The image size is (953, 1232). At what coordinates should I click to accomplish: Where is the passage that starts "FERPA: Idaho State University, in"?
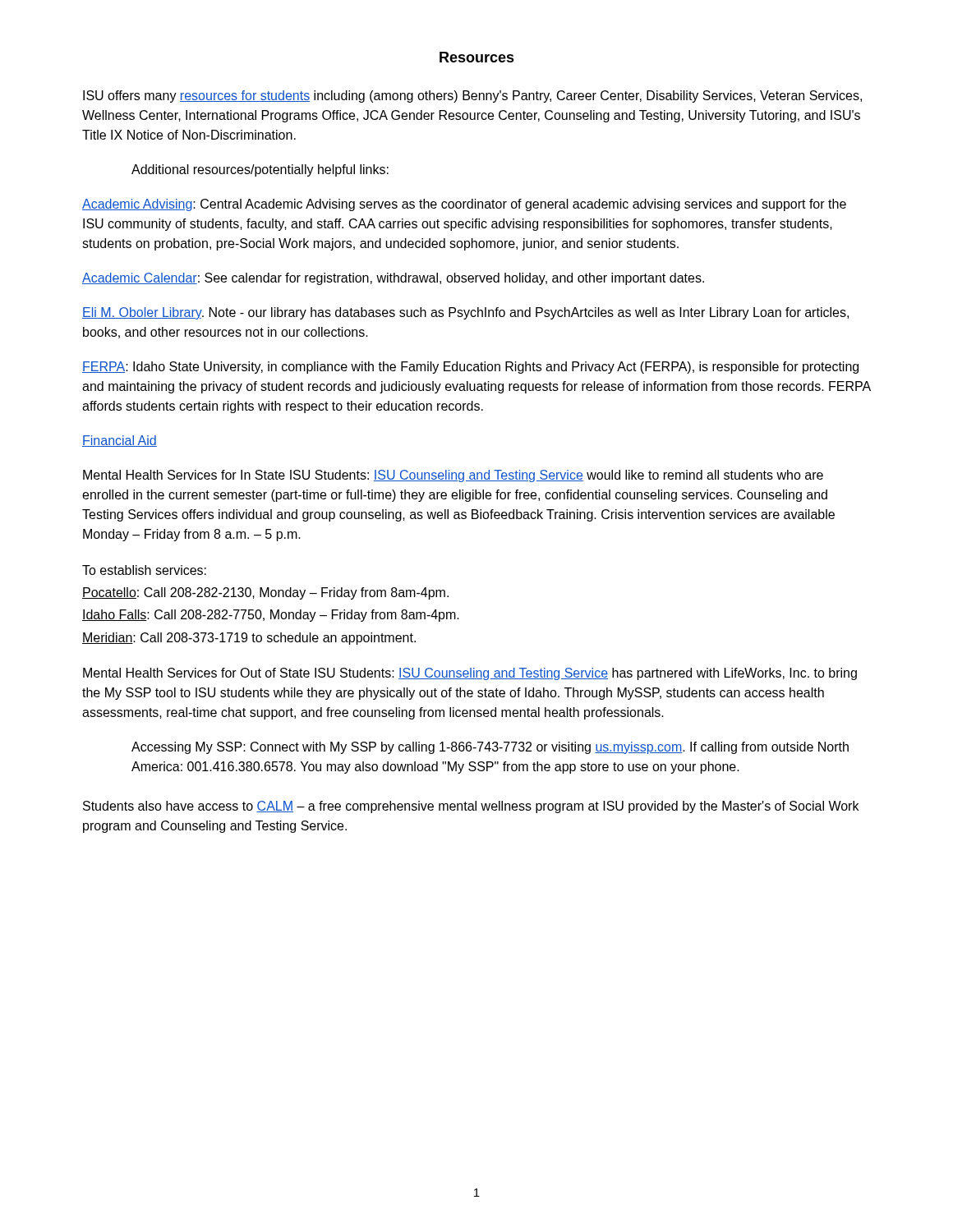tap(476, 386)
